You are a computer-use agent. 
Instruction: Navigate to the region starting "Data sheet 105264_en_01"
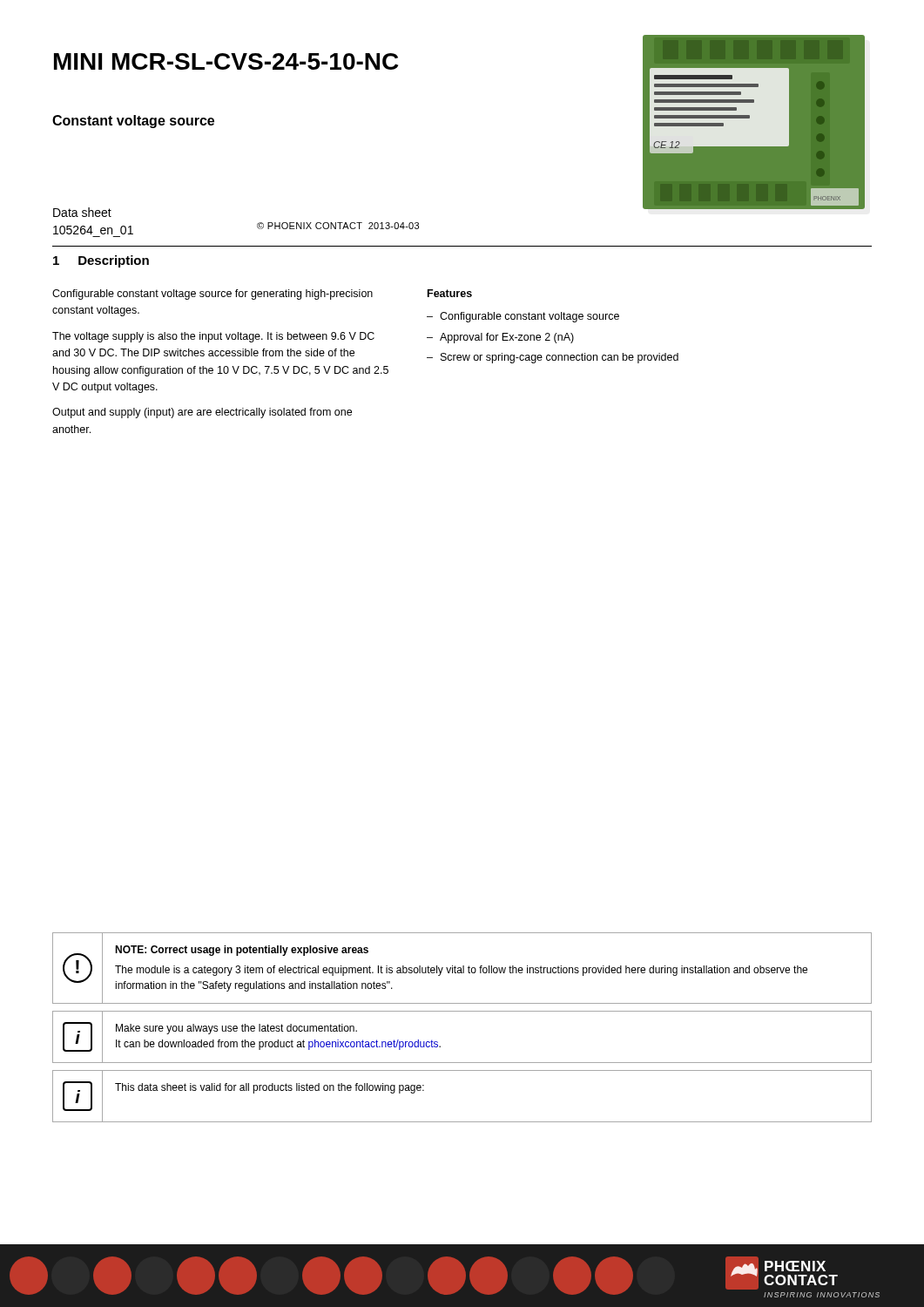coord(93,221)
